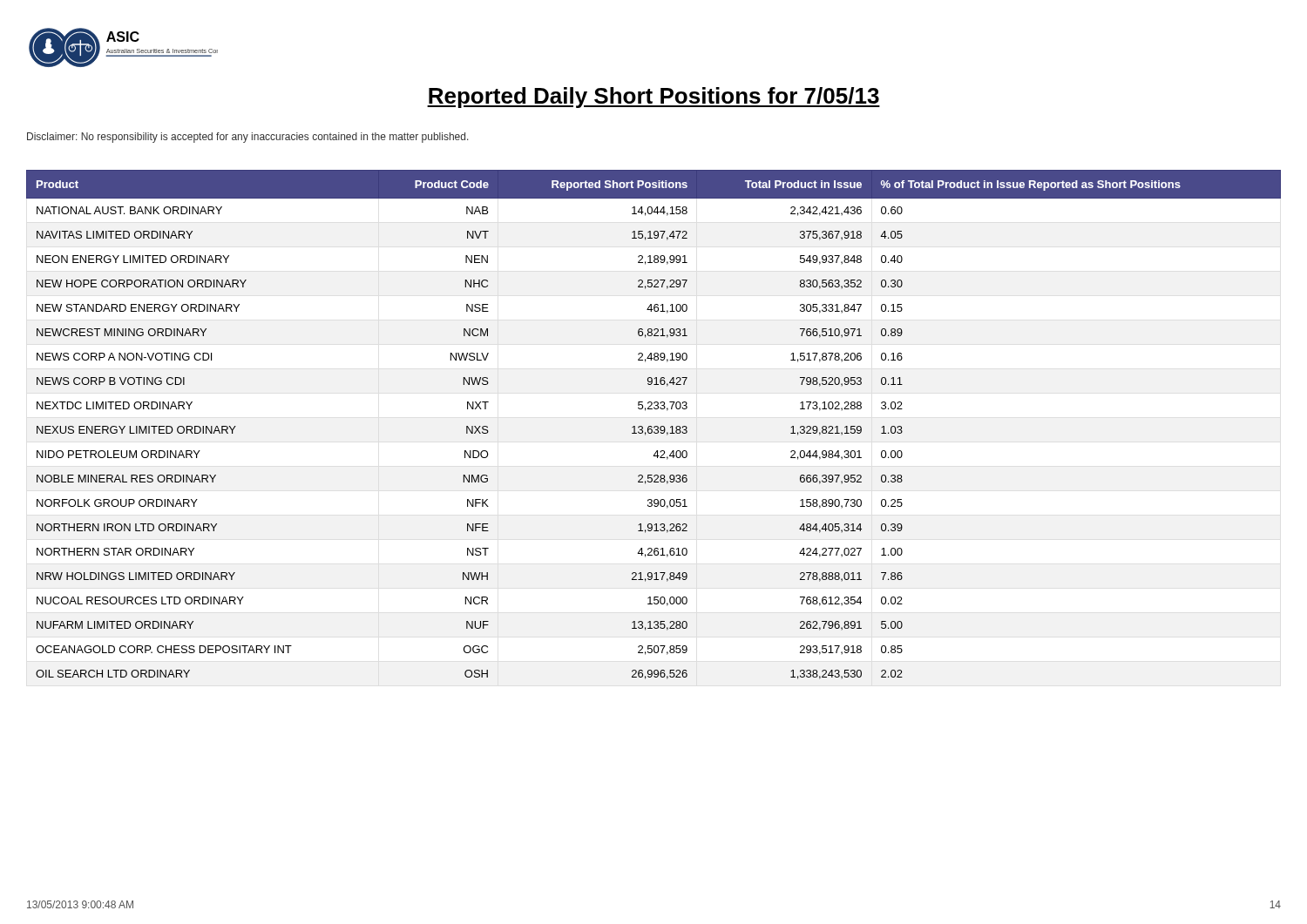Click on the region starting "Reported Daily Short Positions"
This screenshot has height=924, width=1307.
point(654,96)
